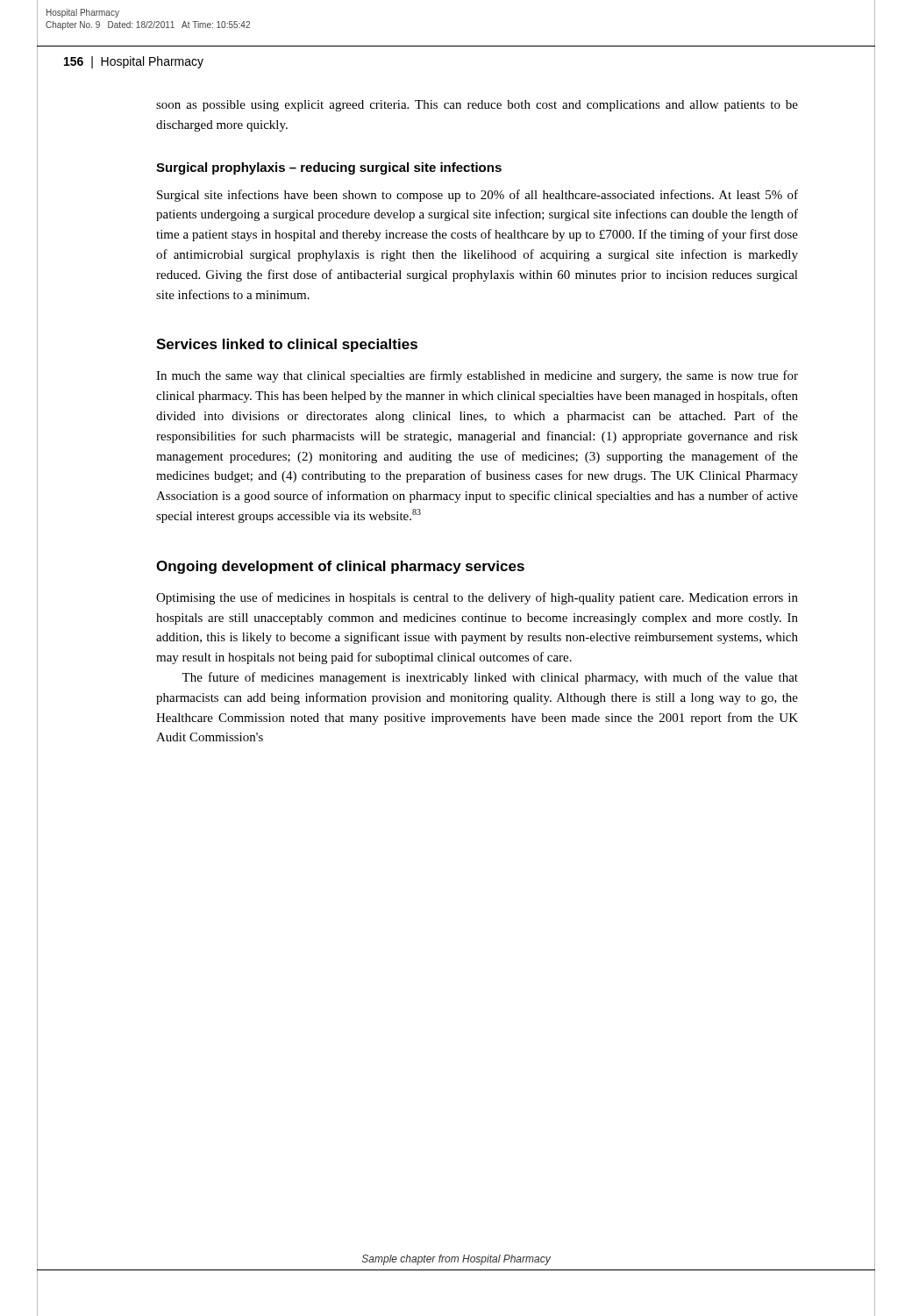
Task: Find the section header containing "Surgical prophylaxis – reducing"
Action: [x=329, y=167]
